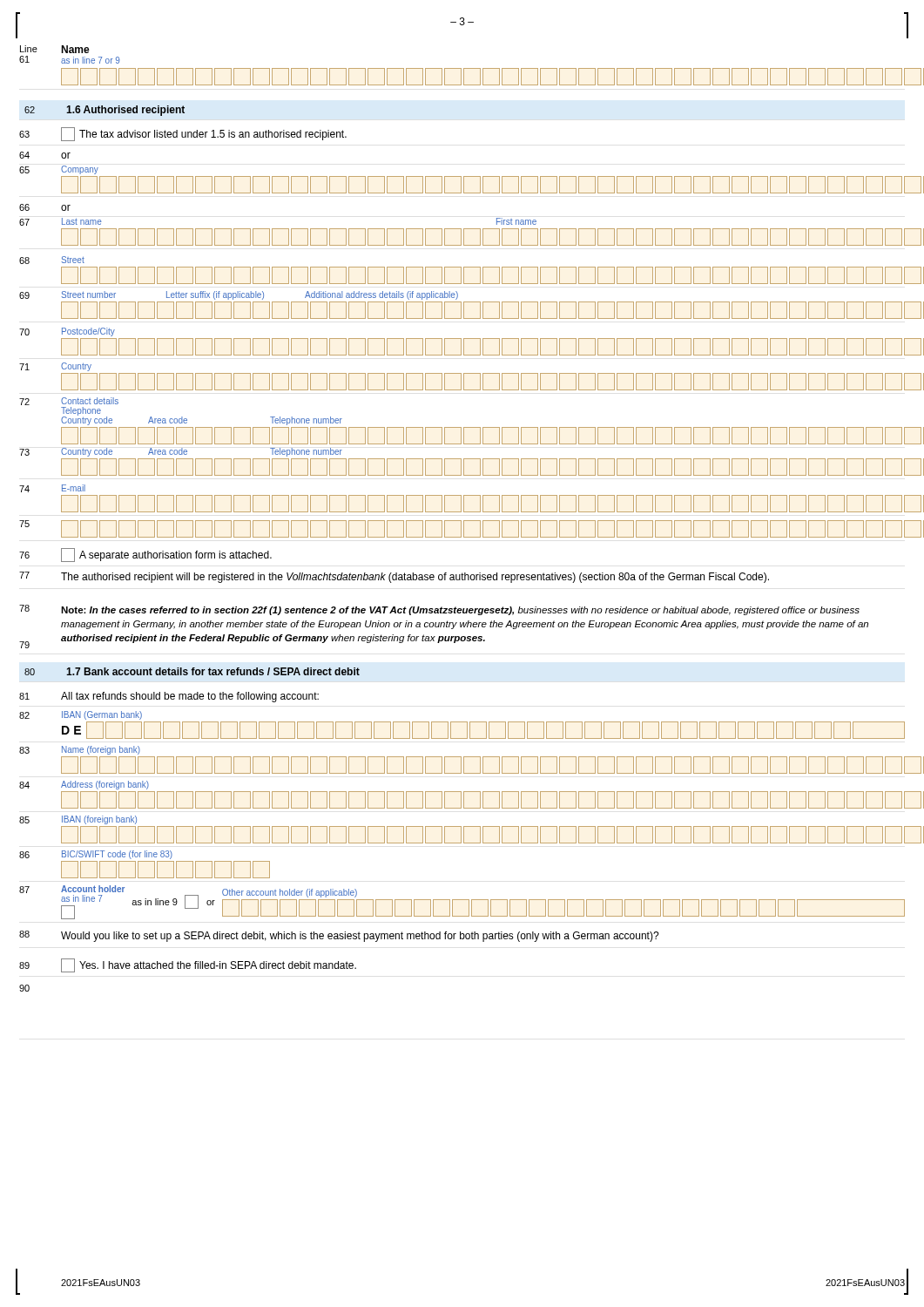Point to the block starting "86 BIC/SWIFT code (for line 83)"
The height and width of the screenshot is (1307, 924).
pyautogui.click(x=96, y=855)
